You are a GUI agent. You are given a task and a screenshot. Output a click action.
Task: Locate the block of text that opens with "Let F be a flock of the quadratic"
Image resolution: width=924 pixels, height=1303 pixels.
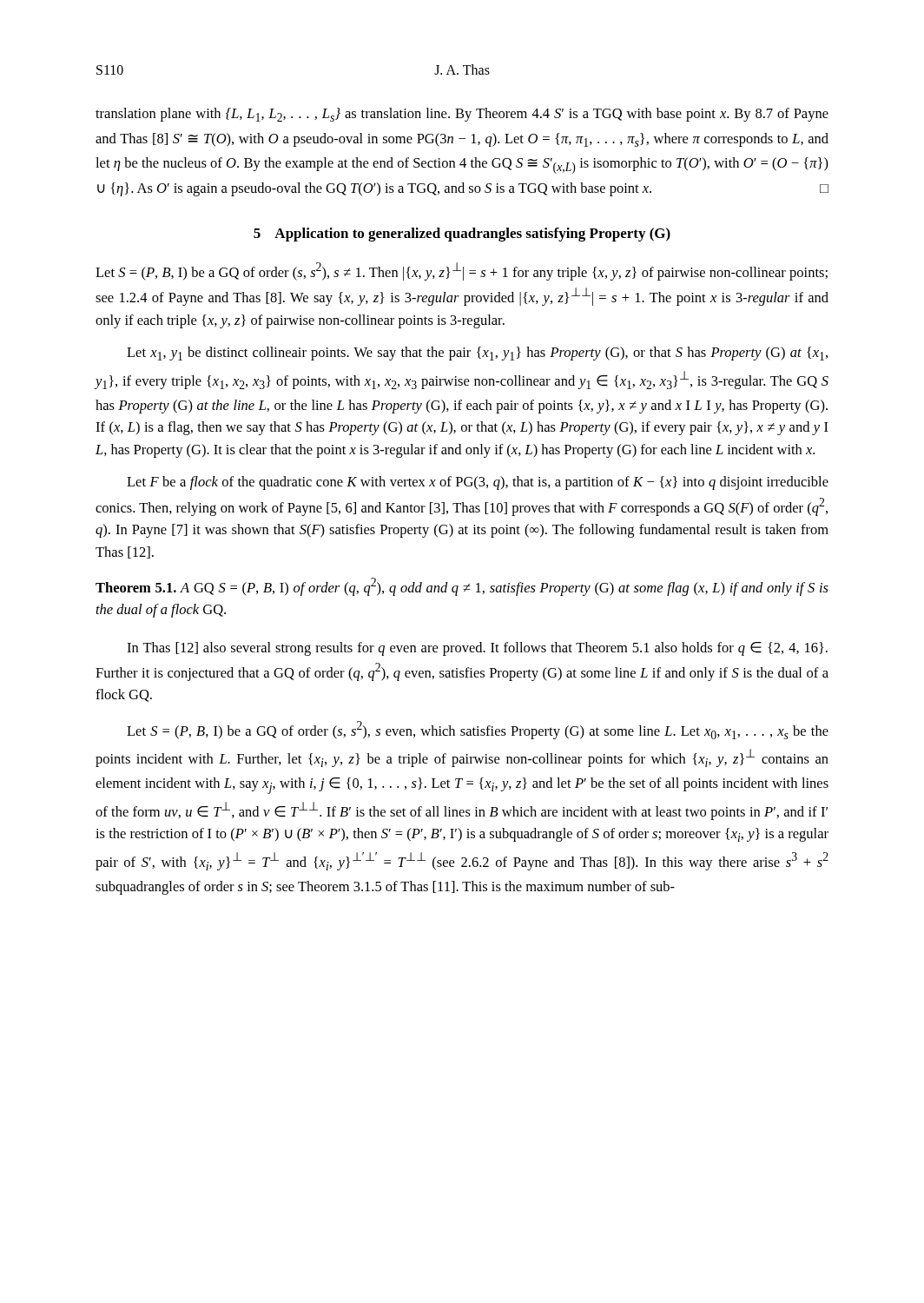(x=462, y=517)
